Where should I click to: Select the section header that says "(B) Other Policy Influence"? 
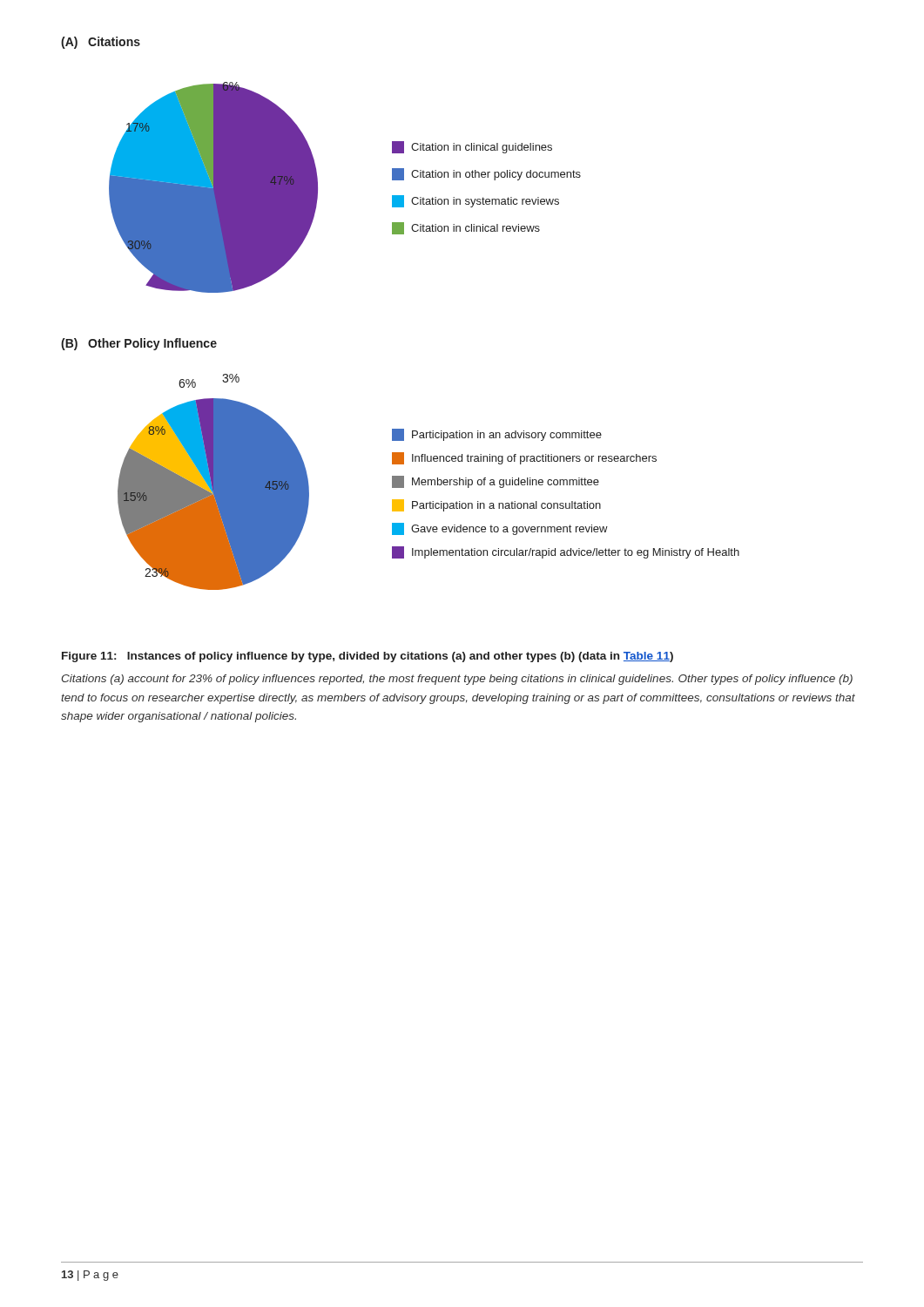(139, 343)
